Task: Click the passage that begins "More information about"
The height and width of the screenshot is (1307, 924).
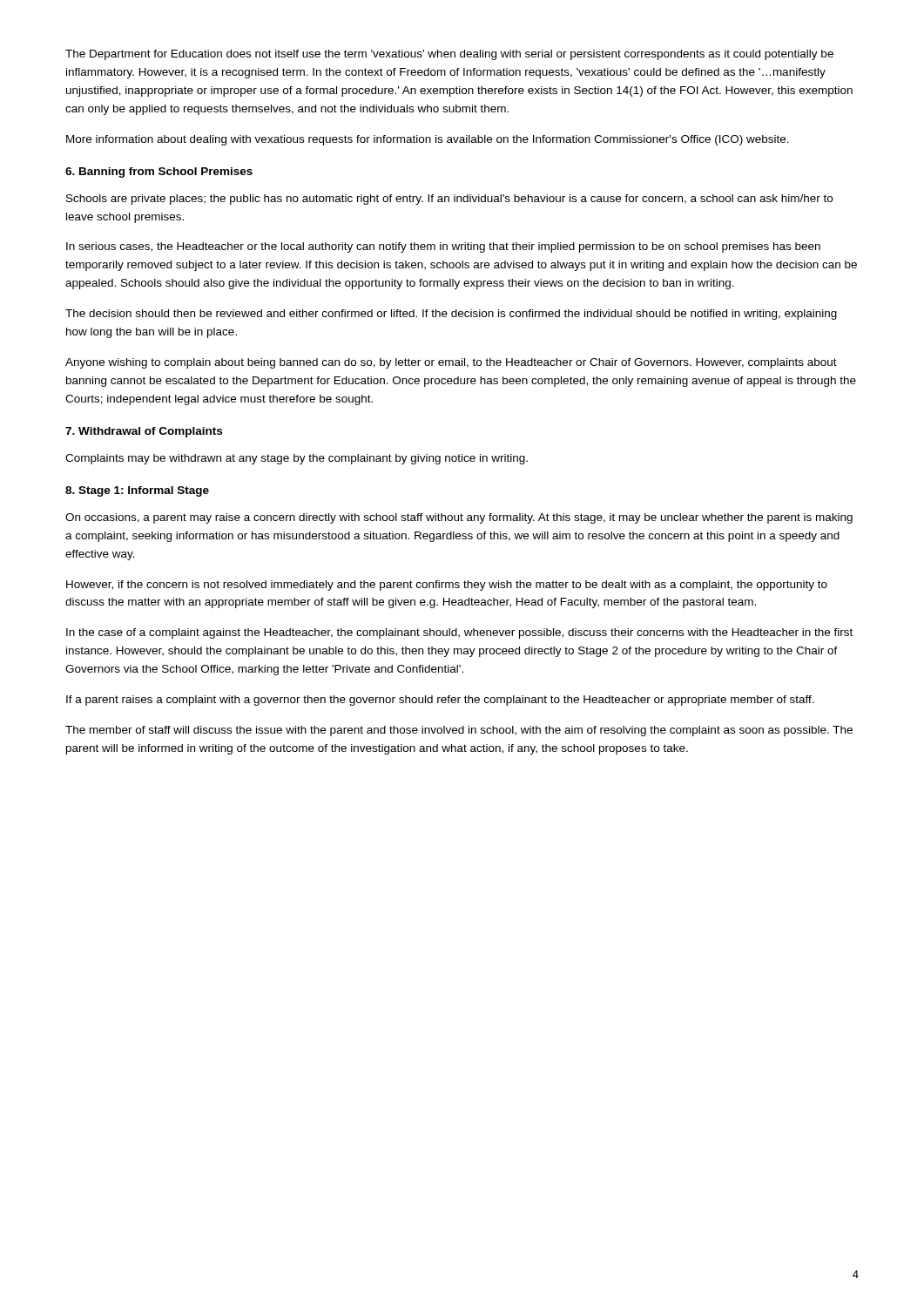Action: click(427, 139)
